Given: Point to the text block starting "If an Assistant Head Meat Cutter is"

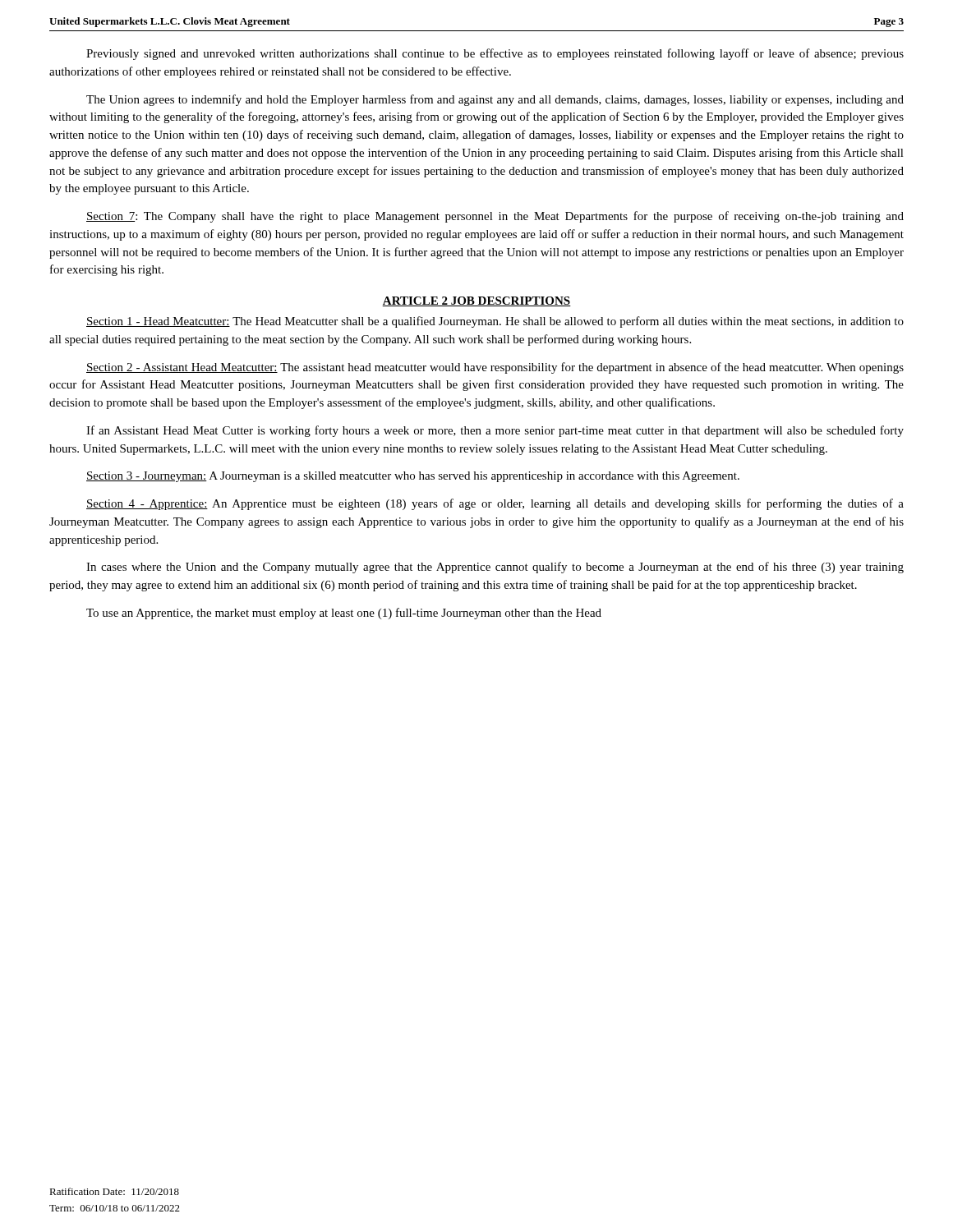Looking at the screenshot, I should coord(476,439).
